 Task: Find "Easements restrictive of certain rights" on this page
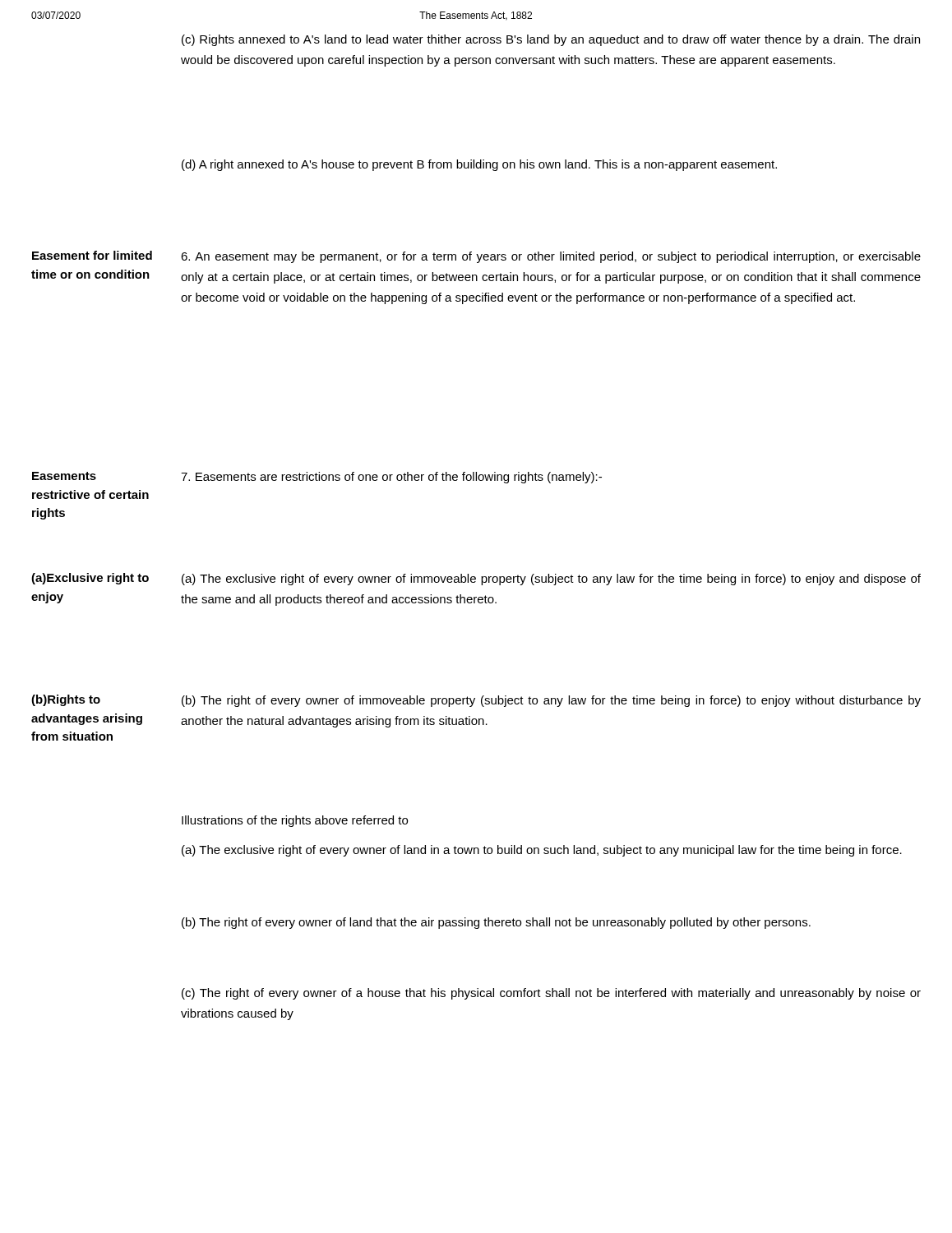coord(90,494)
